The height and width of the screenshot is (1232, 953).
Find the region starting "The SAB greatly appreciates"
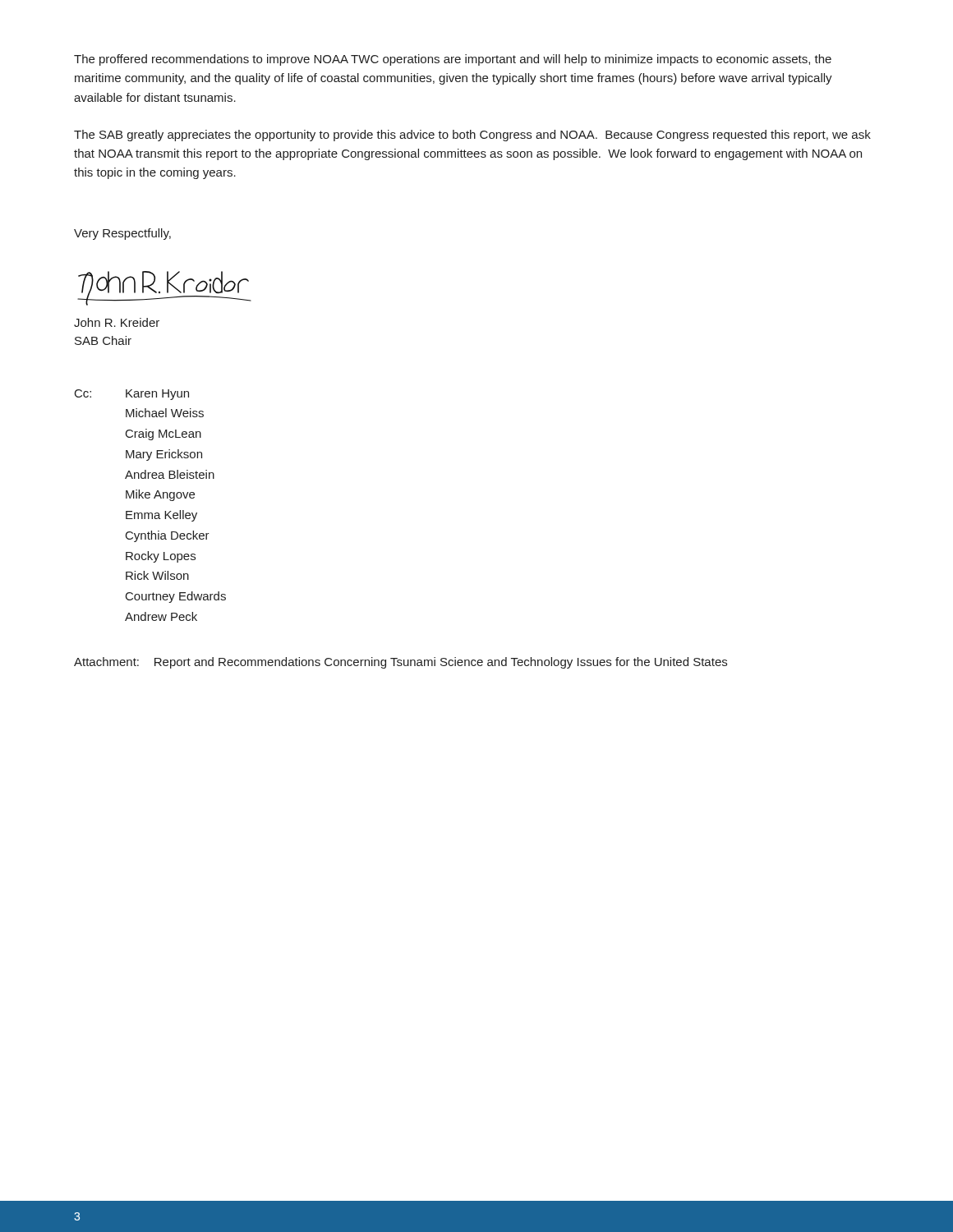pyautogui.click(x=472, y=153)
